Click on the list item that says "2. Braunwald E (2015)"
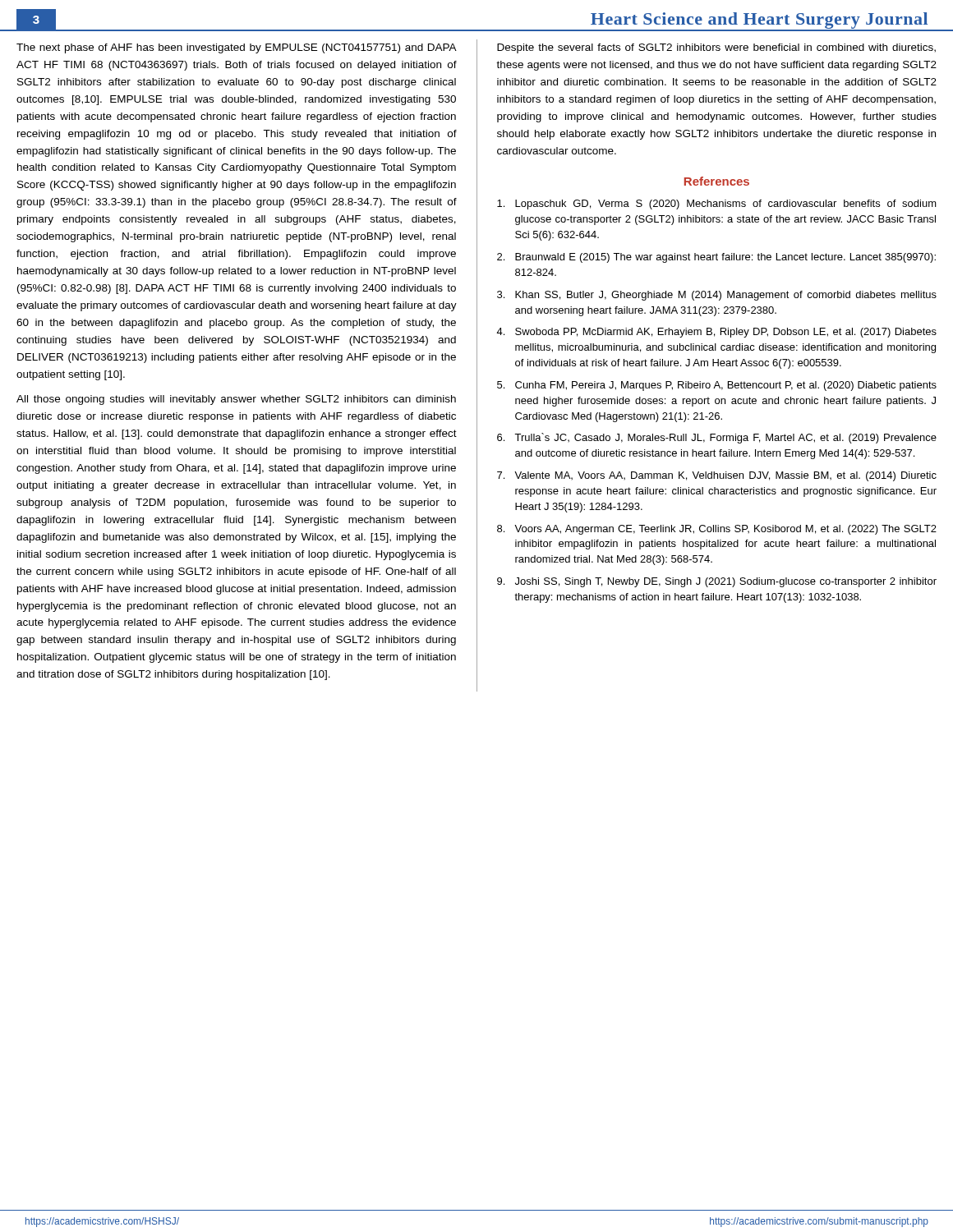The height and width of the screenshot is (1232, 953). point(717,265)
